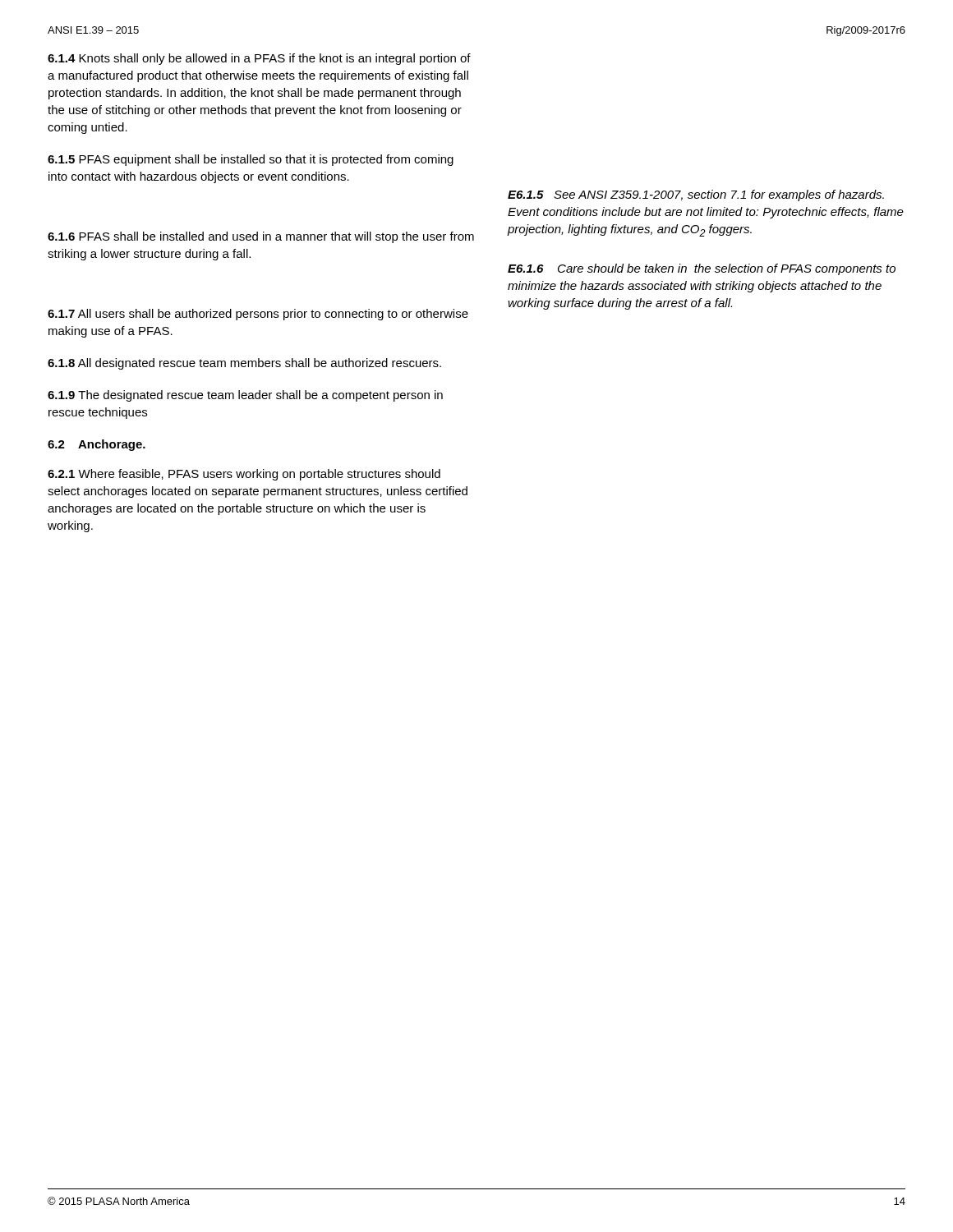Point to the block starting "1.5 PFAS equipment shall"
This screenshot has height=1232, width=953.
click(261, 168)
